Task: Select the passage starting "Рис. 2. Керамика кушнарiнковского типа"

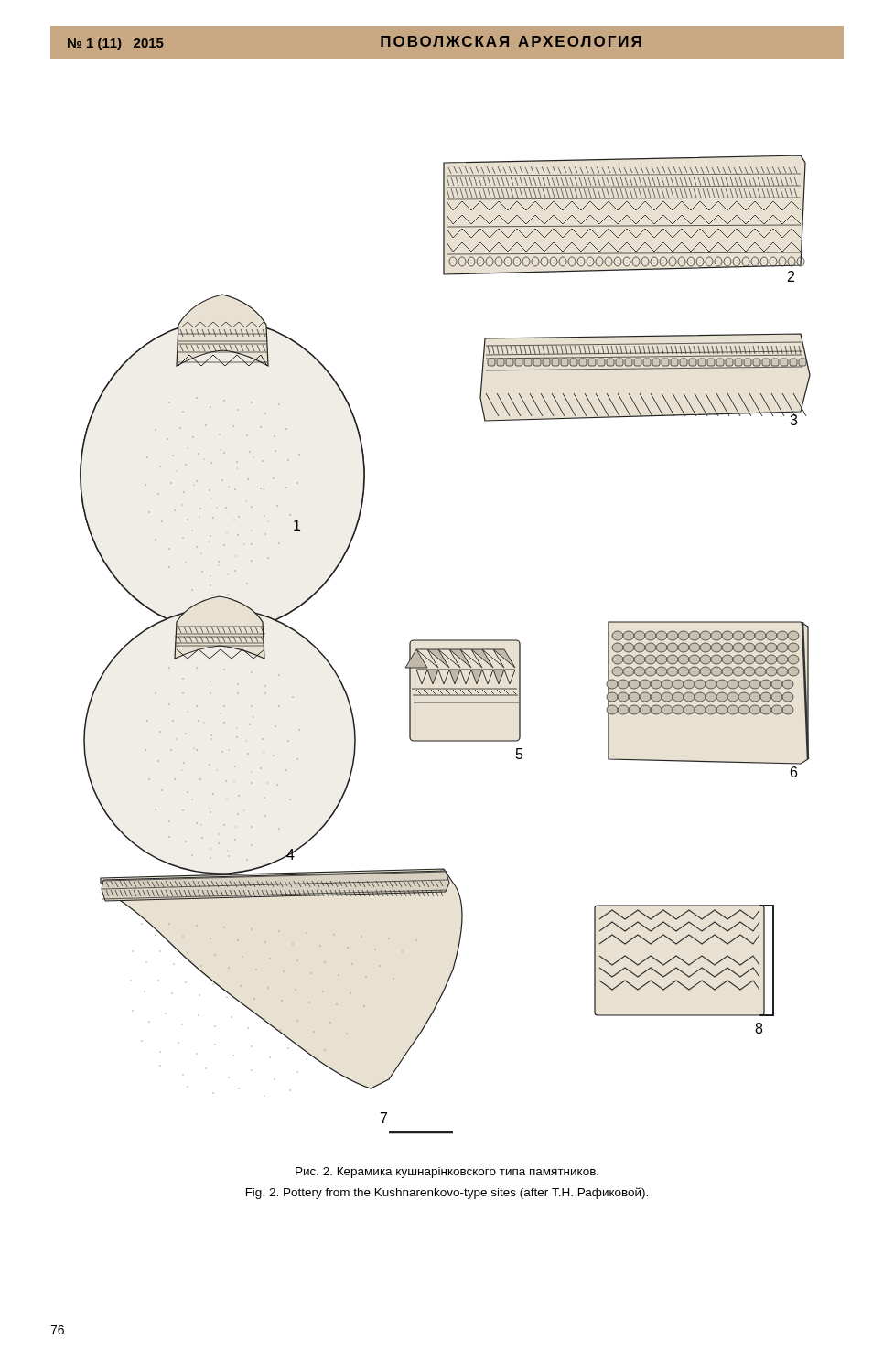Action: coord(447,1182)
